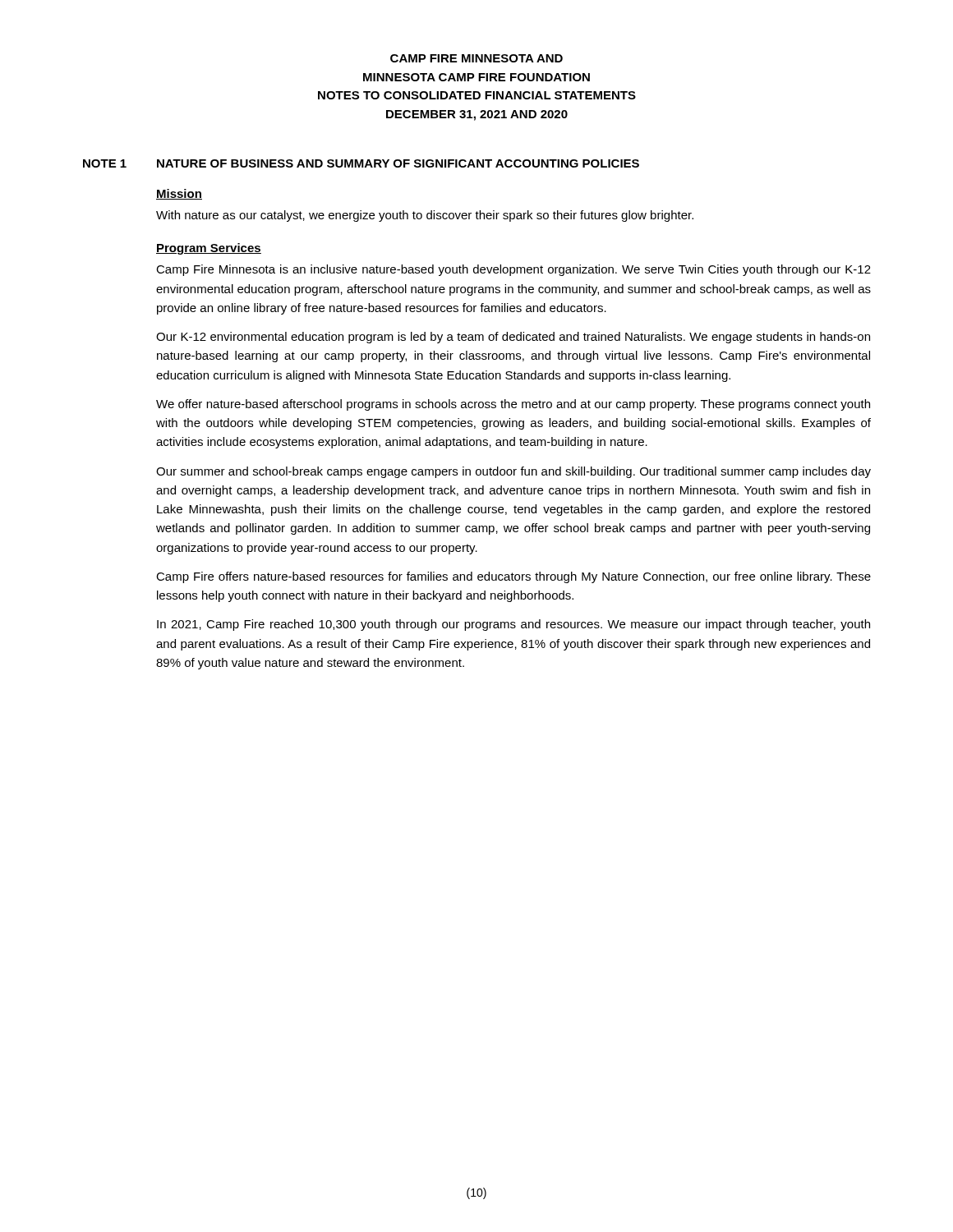Select the element starting "Our K-12 environmental"
The width and height of the screenshot is (953, 1232).
513,355
